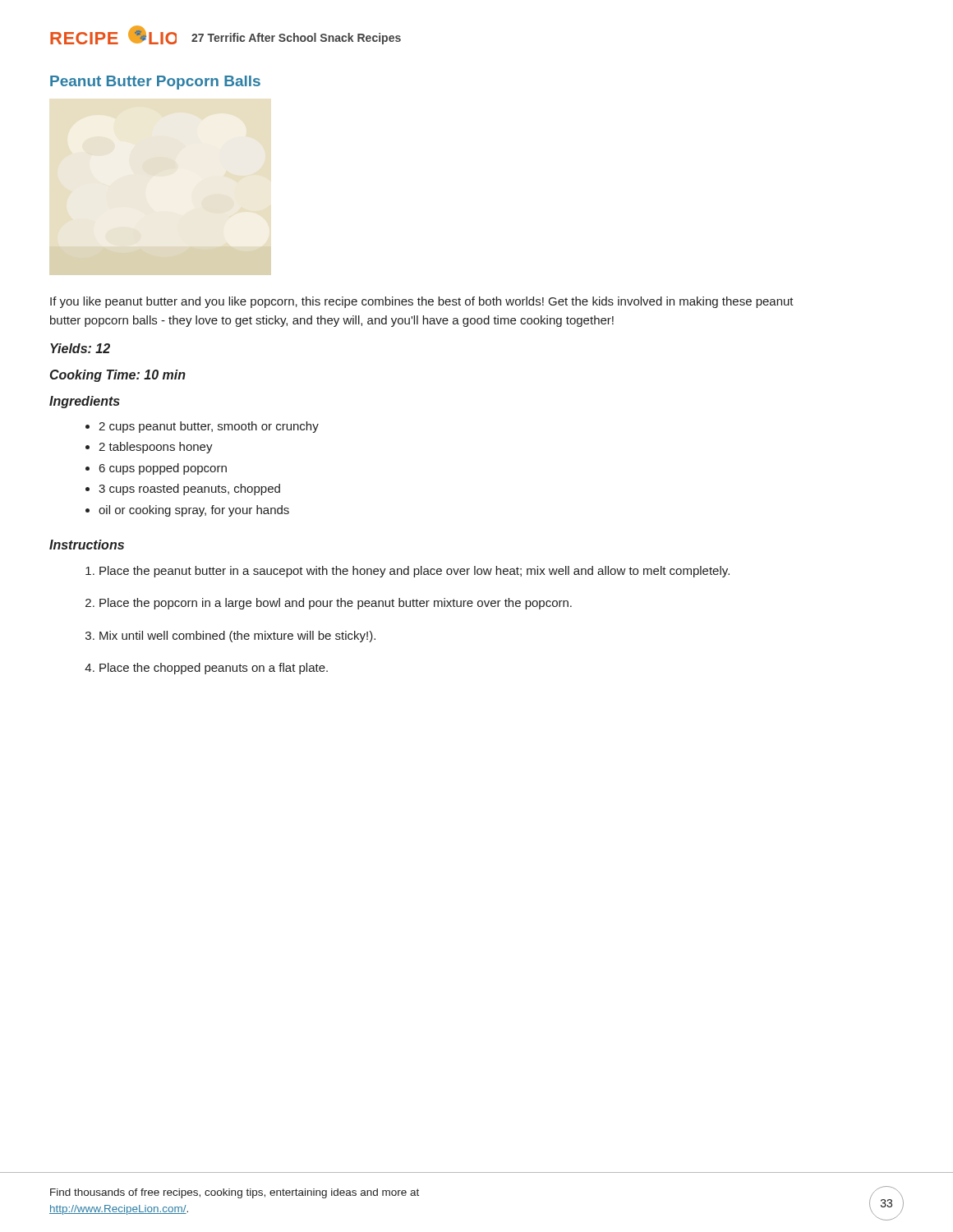
Task: Locate the photo
Action: (x=160, y=187)
